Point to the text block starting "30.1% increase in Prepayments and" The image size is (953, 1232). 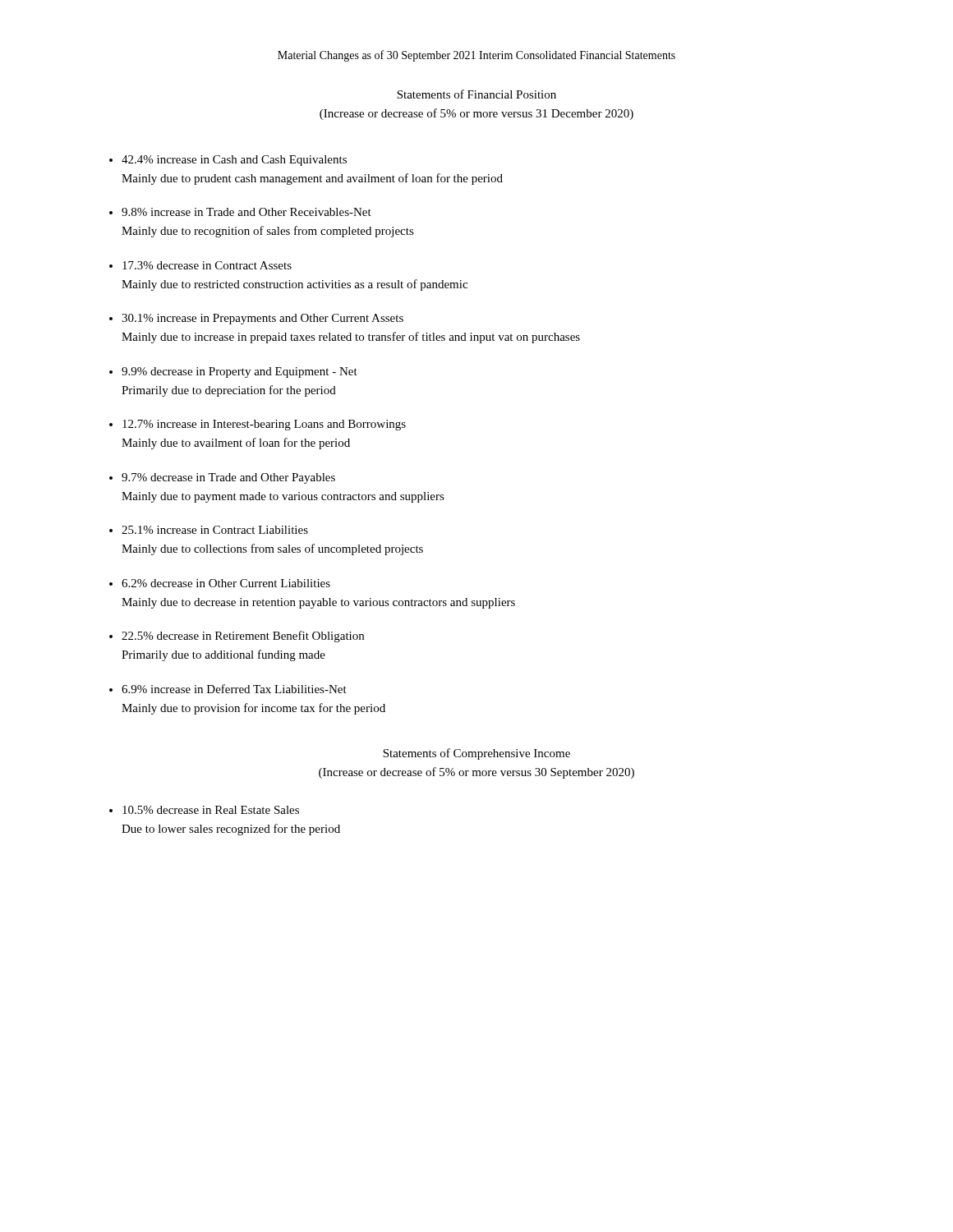click(x=484, y=328)
